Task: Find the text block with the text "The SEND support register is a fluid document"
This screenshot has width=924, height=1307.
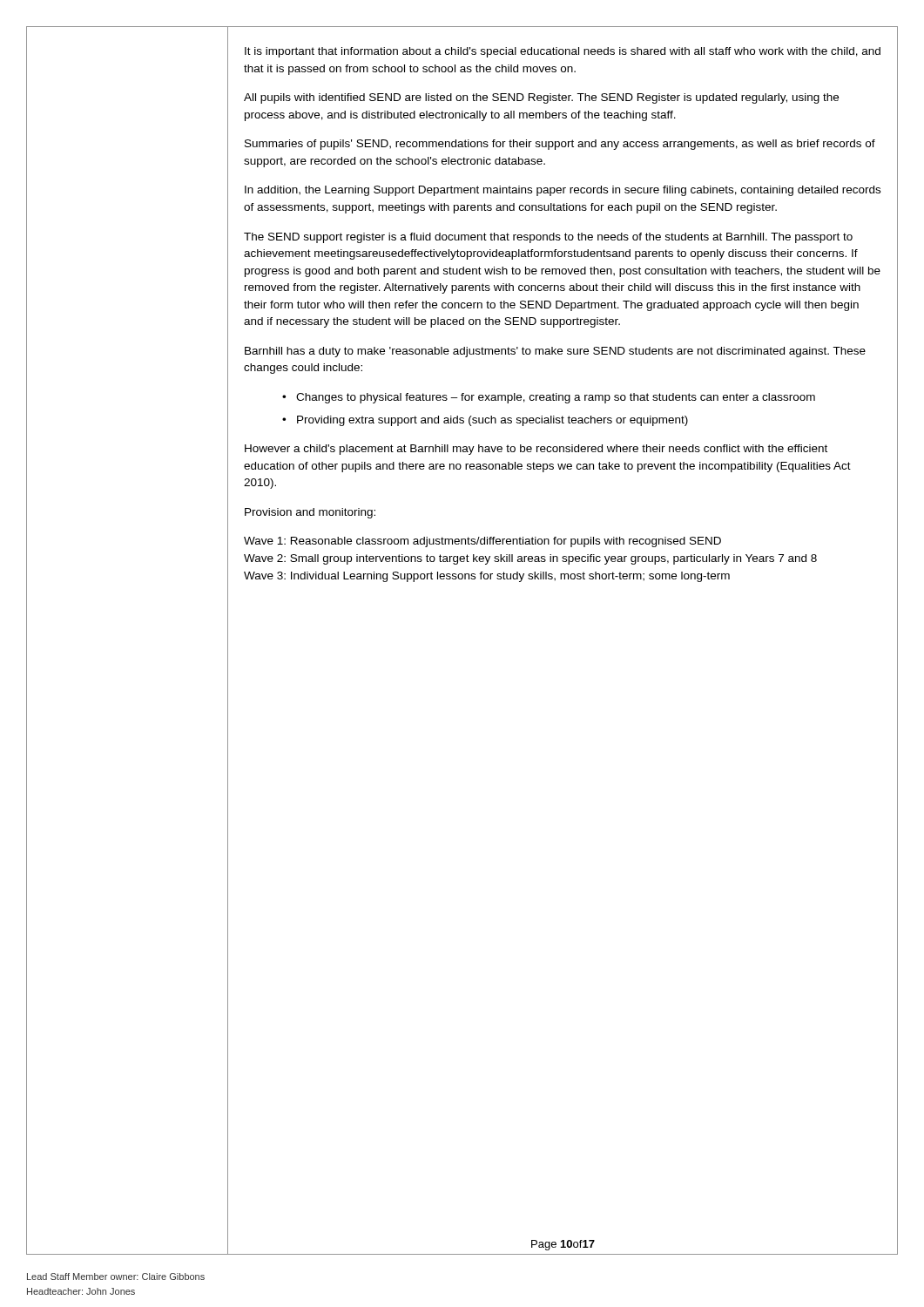Action: pos(562,279)
